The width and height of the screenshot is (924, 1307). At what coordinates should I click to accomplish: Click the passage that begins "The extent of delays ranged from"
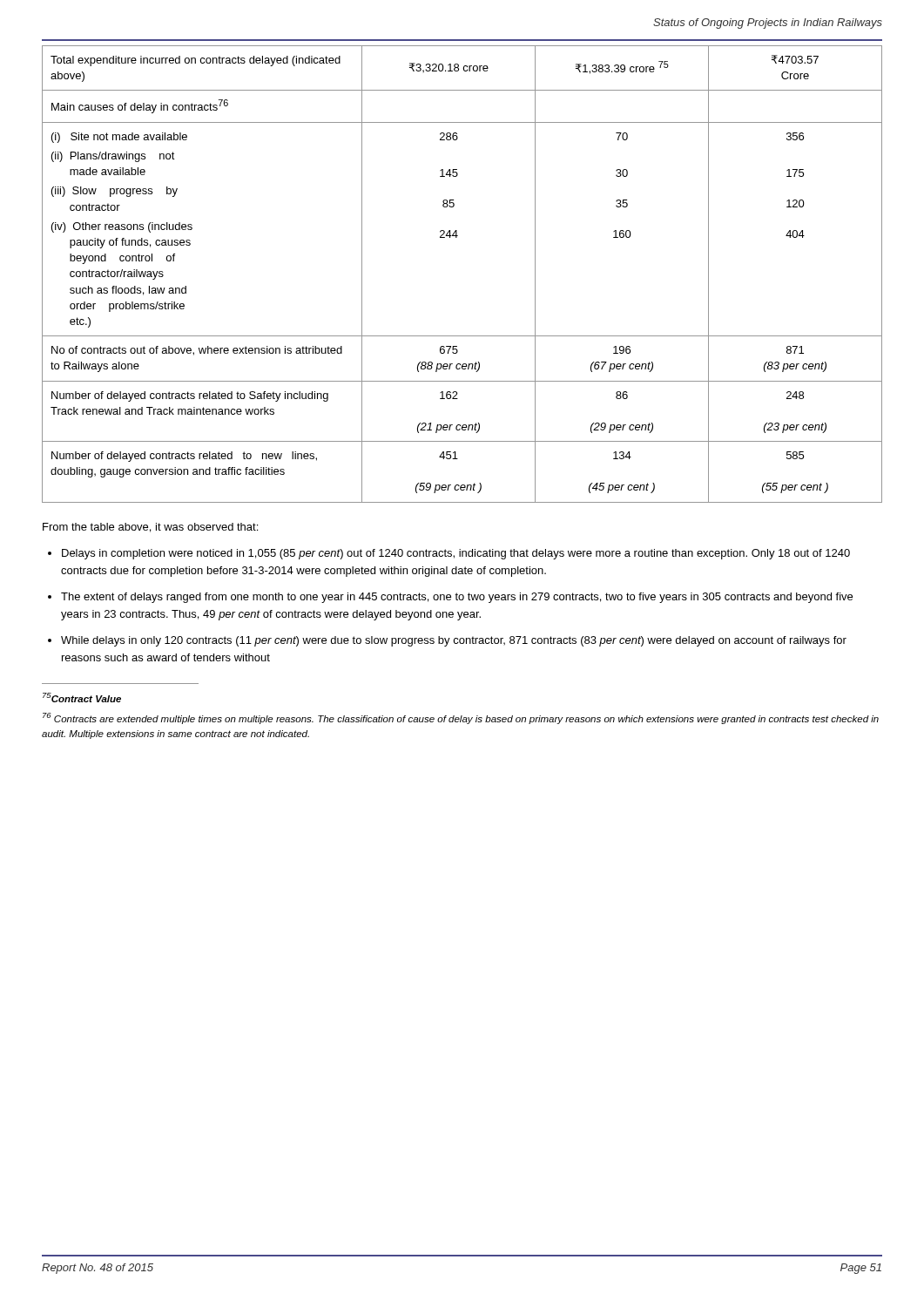[457, 605]
